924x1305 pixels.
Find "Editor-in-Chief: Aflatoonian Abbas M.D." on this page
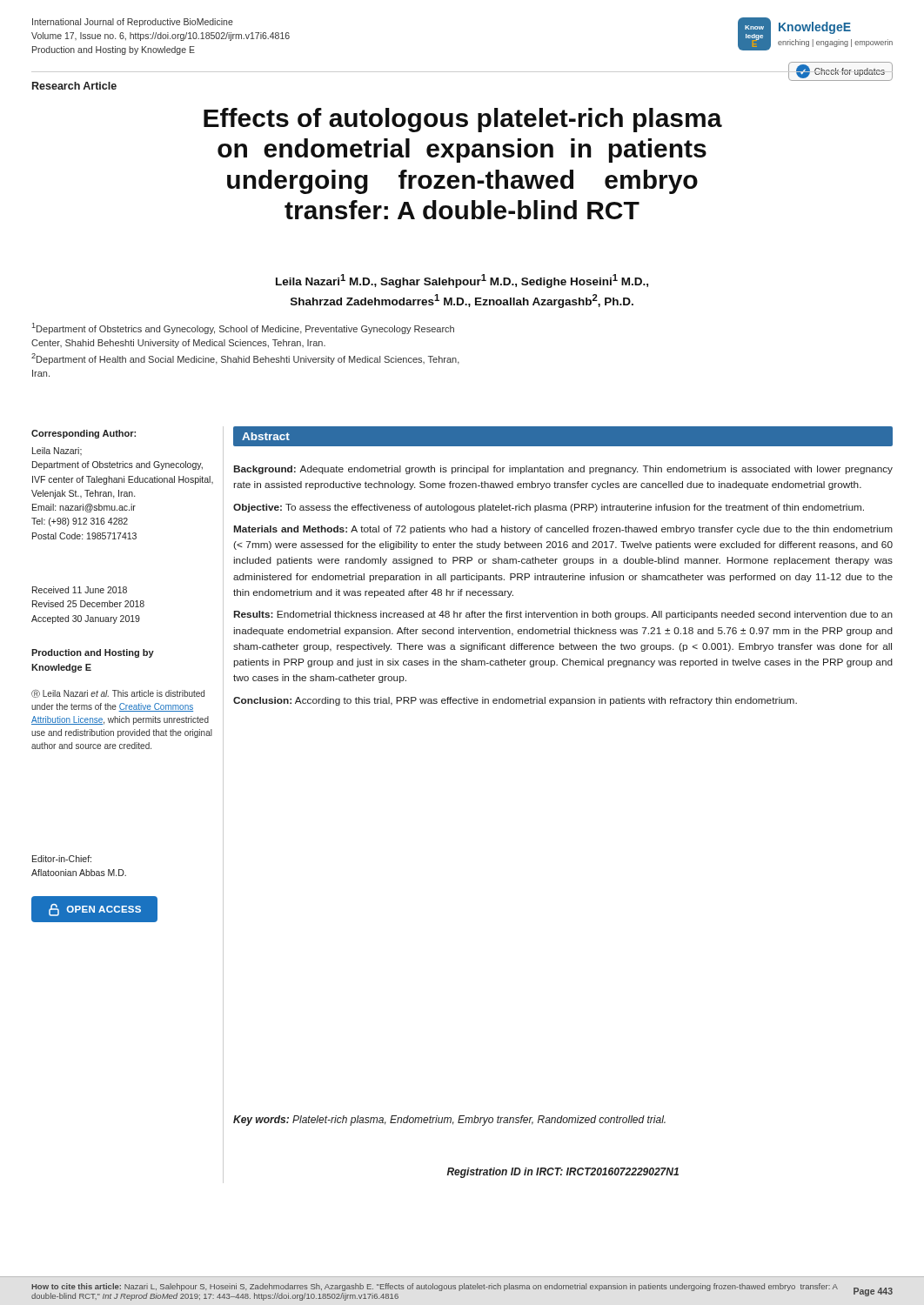[x=79, y=866]
